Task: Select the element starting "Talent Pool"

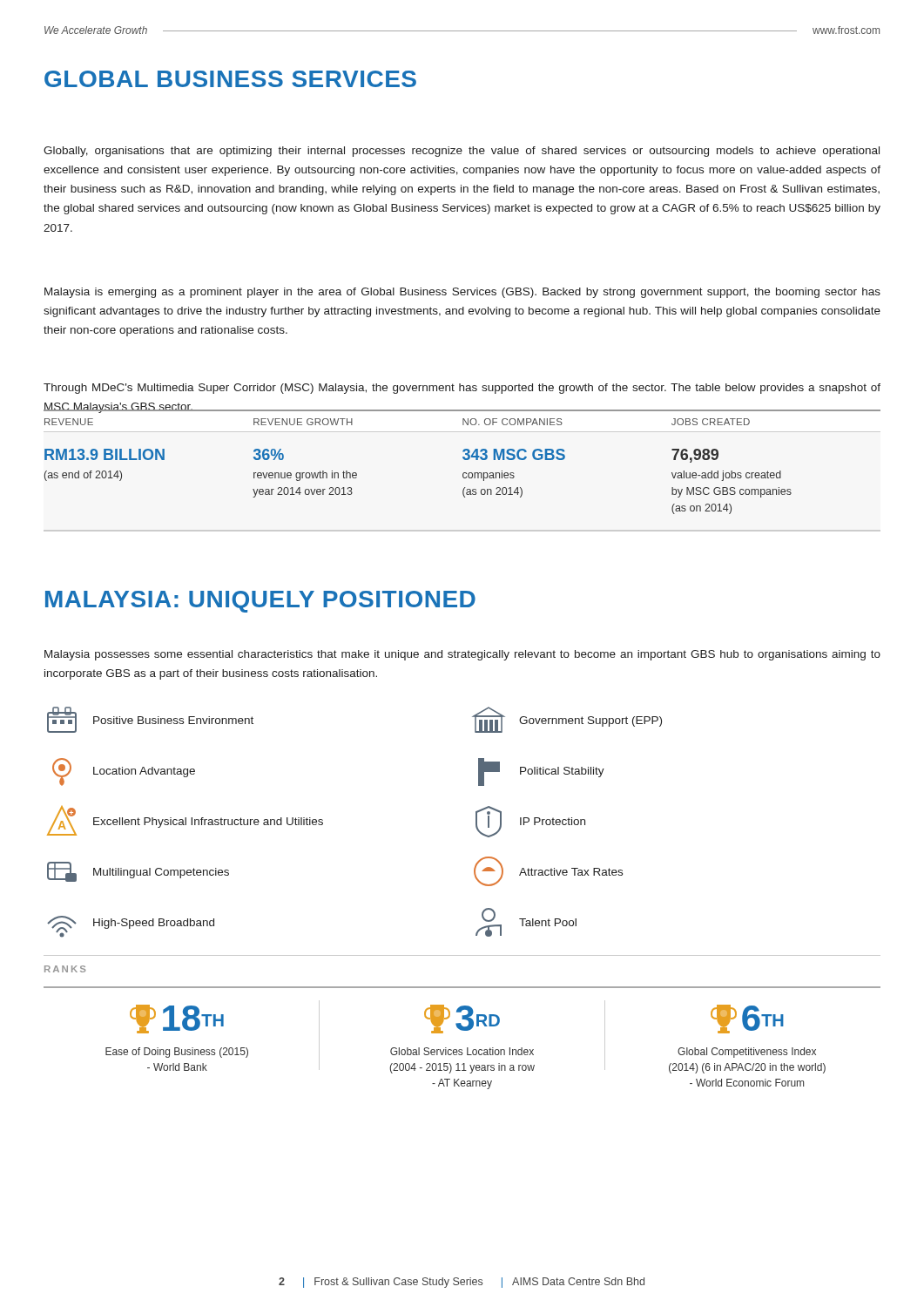Action: [x=524, y=922]
